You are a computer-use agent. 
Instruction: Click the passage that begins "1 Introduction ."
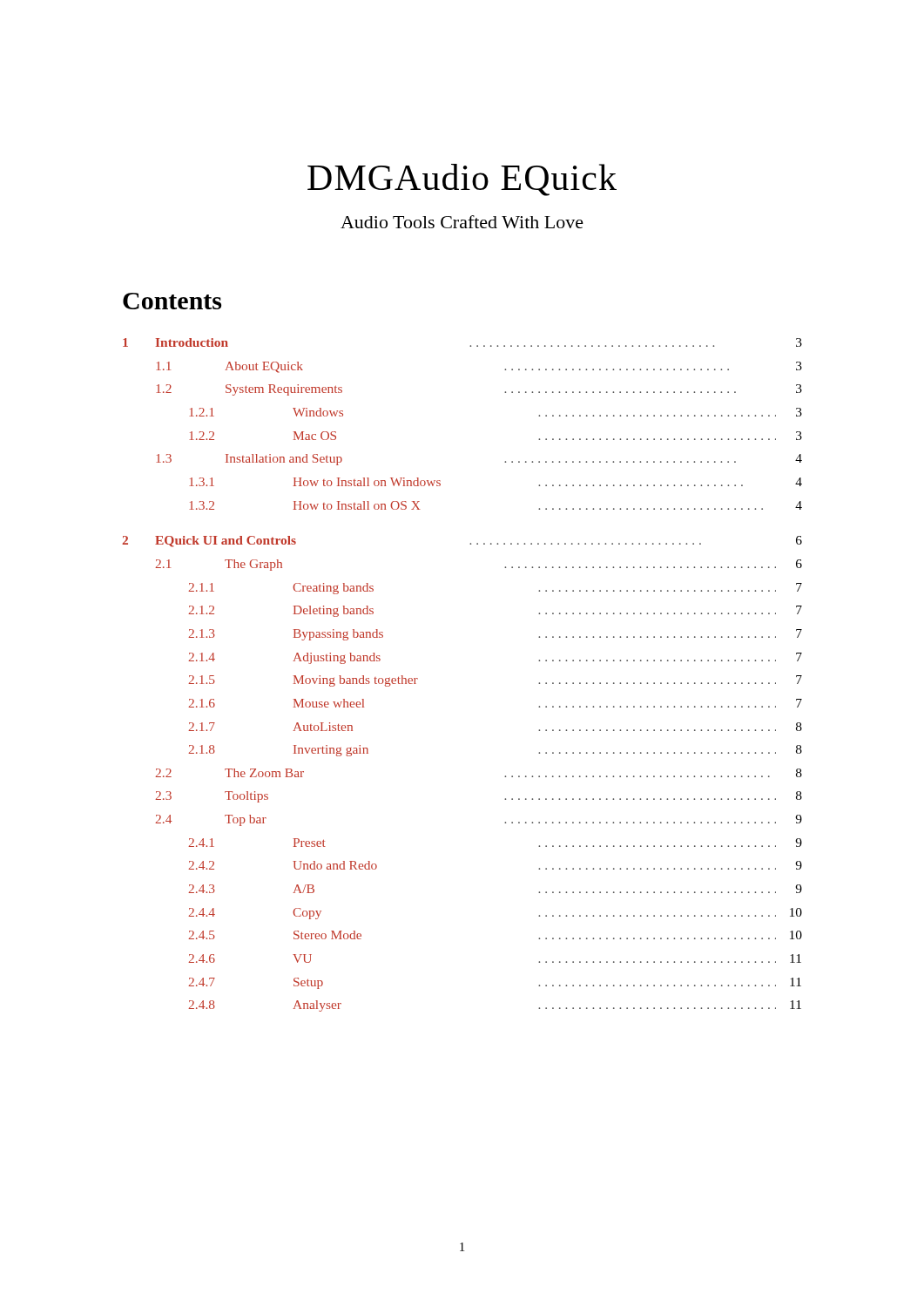click(x=462, y=343)
